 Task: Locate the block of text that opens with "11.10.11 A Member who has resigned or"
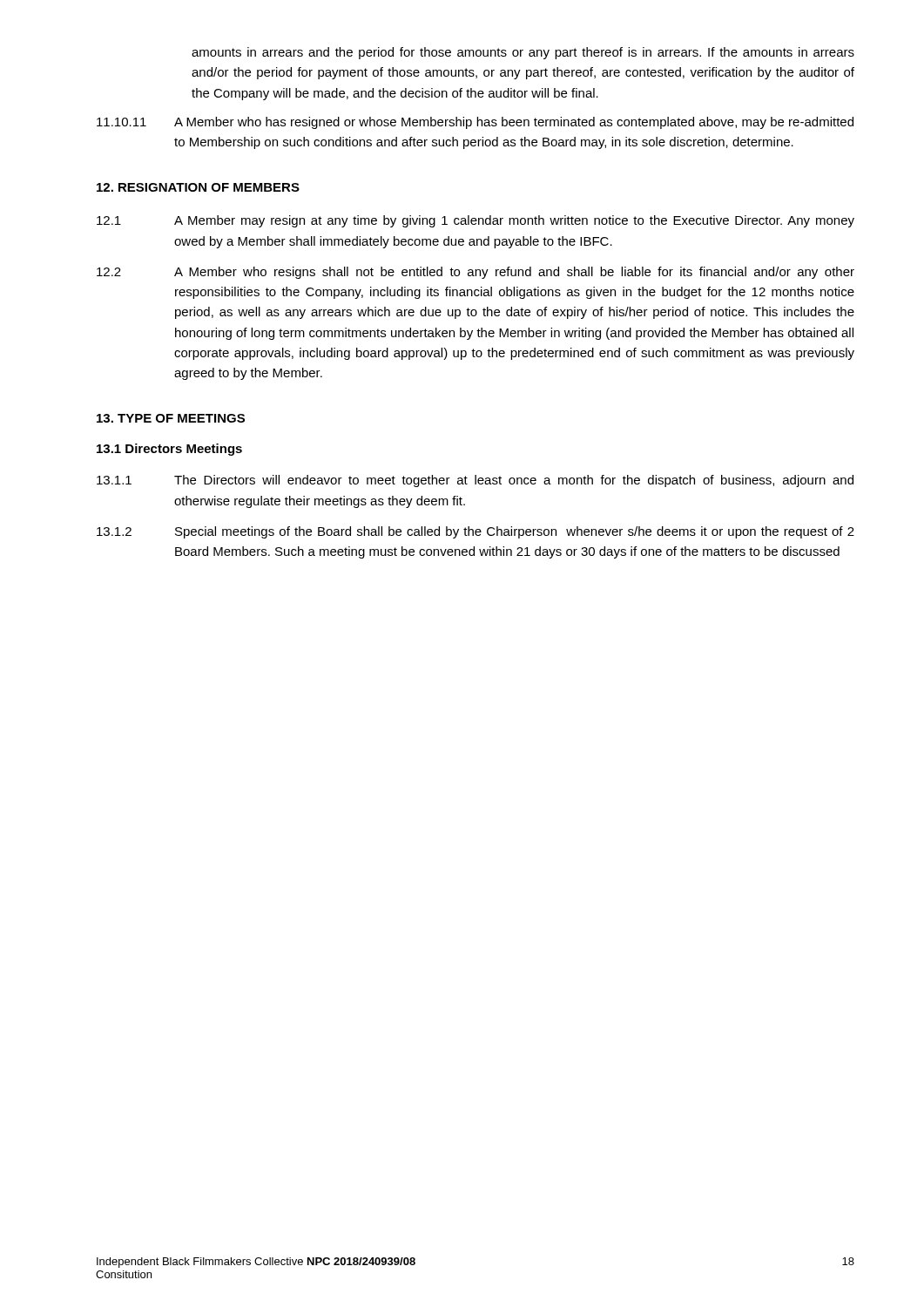475,132
